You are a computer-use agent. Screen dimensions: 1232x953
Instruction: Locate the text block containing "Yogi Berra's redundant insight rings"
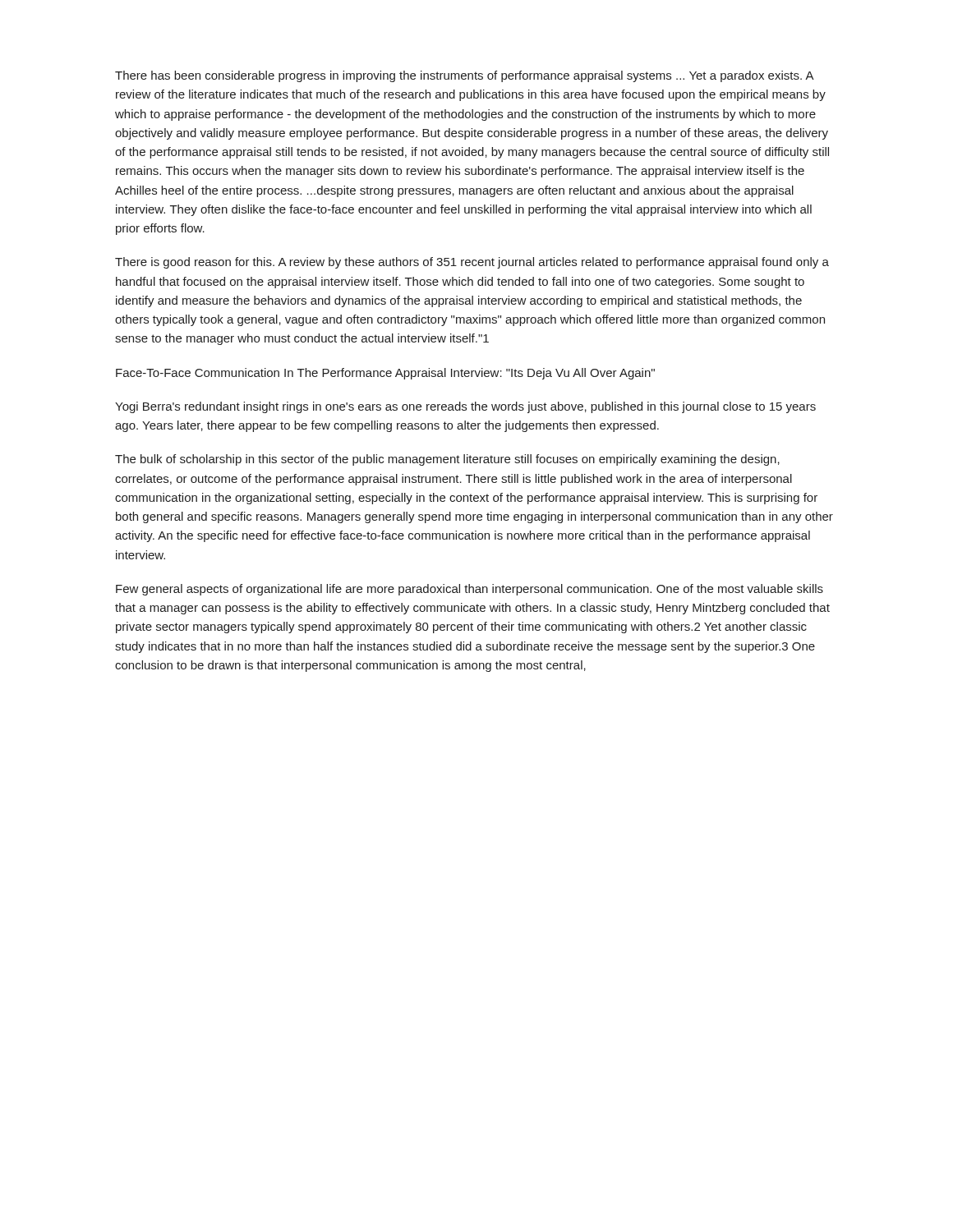click(x=465, y=415)
